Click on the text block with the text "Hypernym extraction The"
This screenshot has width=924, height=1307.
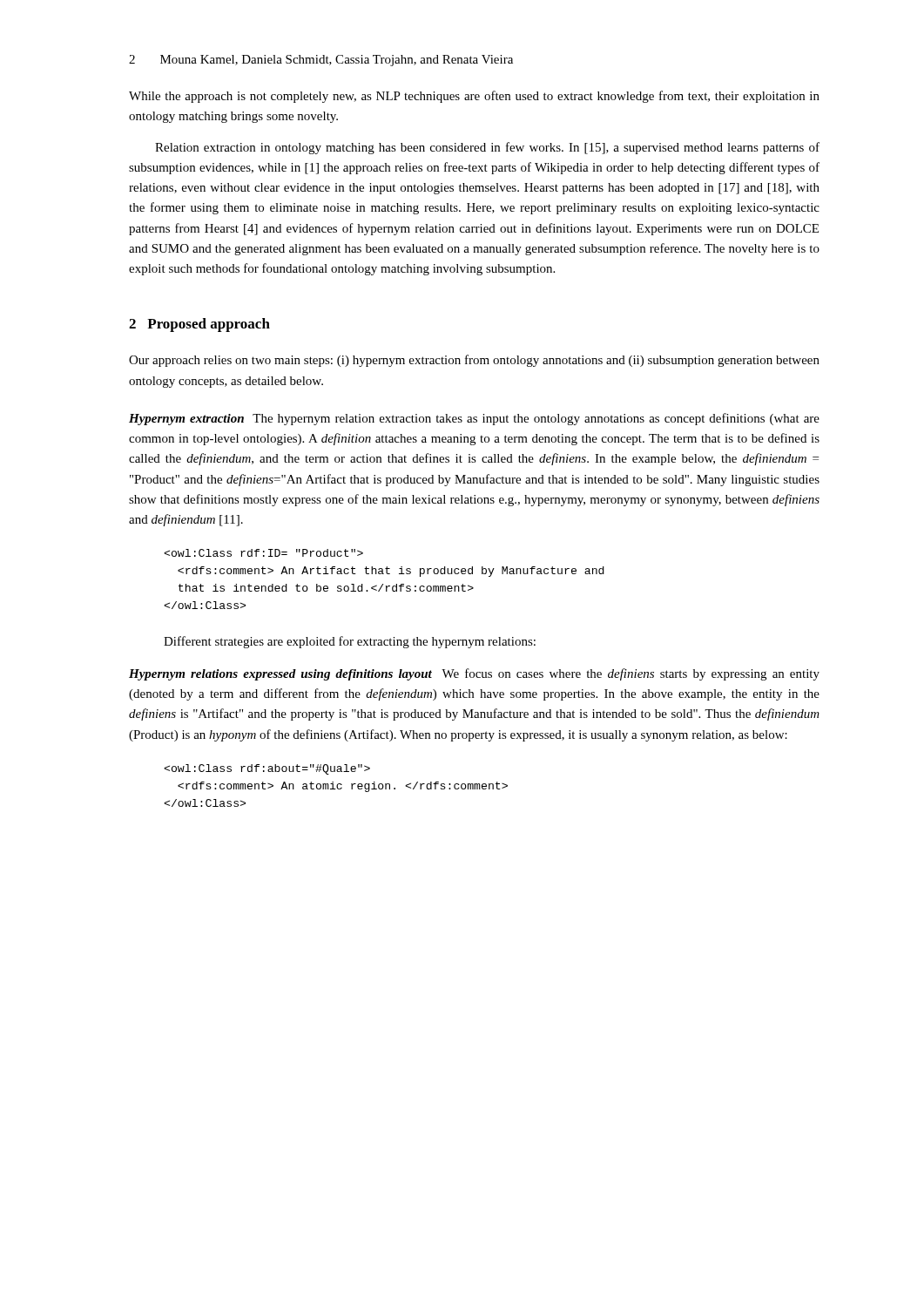pyautogui.click(x=474, y=469)
